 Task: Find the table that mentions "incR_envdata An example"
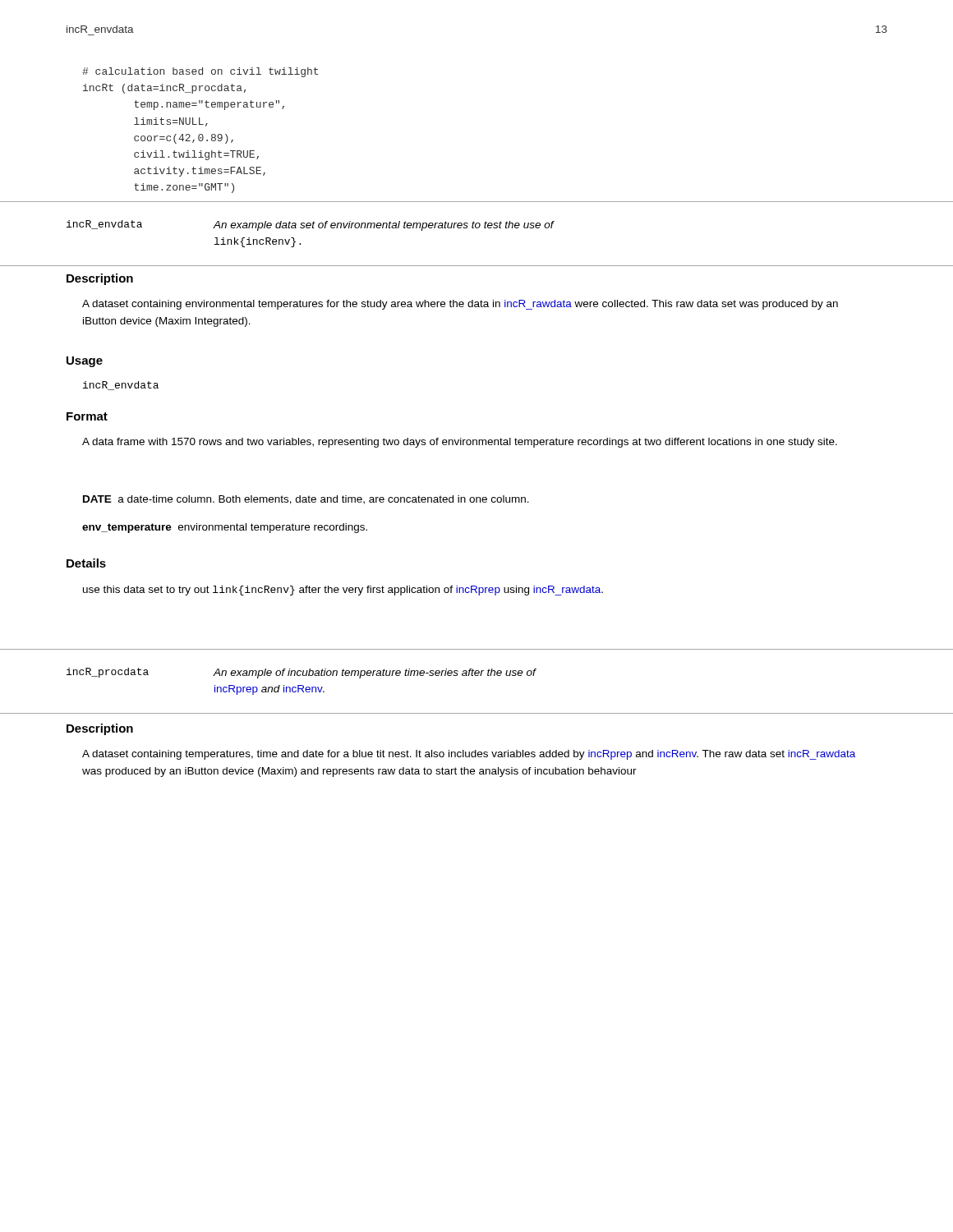pos(476,234)
